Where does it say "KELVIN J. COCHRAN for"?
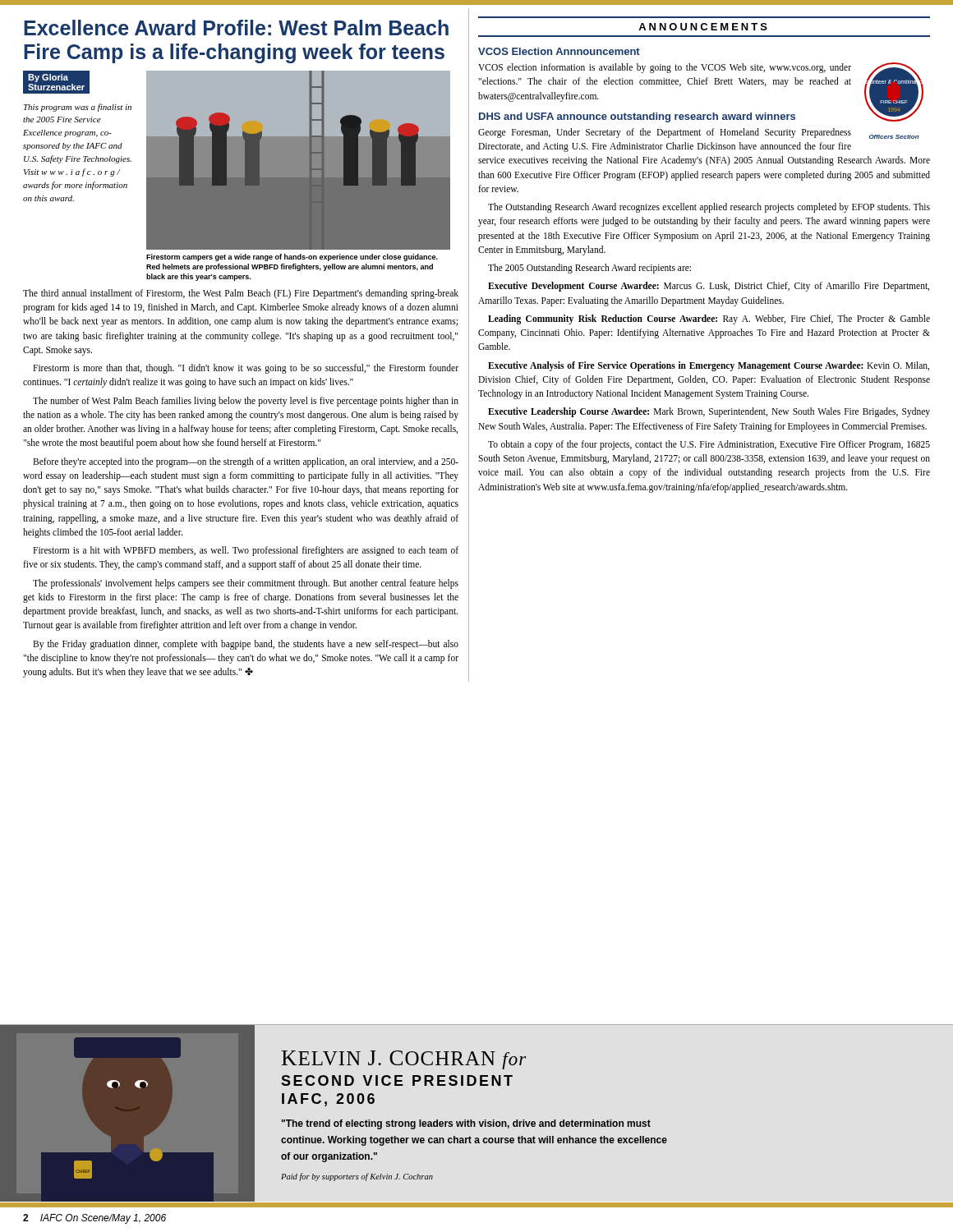This screenshot has width=953, height=1232. tap(404, 1058)
